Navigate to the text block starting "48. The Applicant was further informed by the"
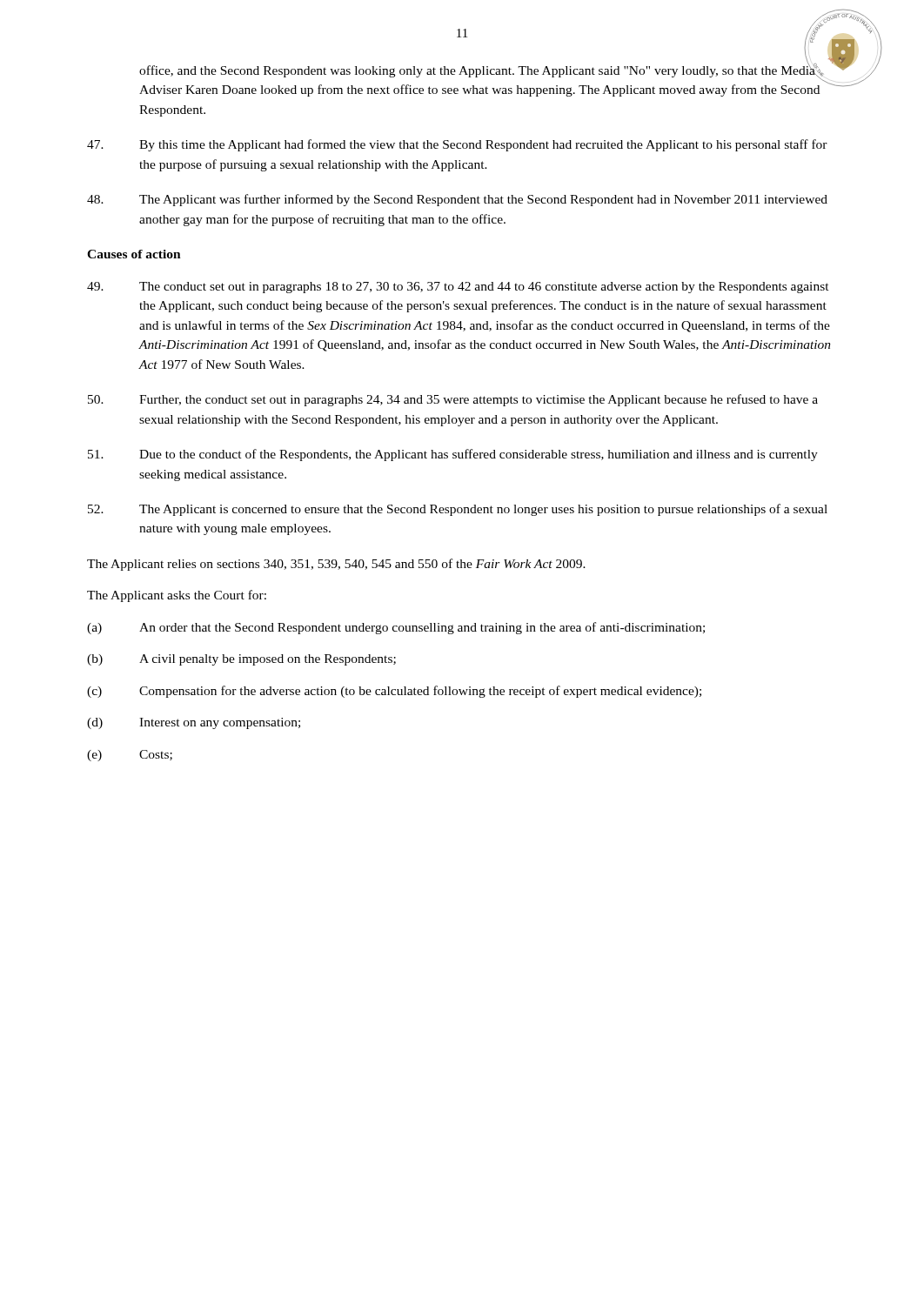 coord(461,210)
